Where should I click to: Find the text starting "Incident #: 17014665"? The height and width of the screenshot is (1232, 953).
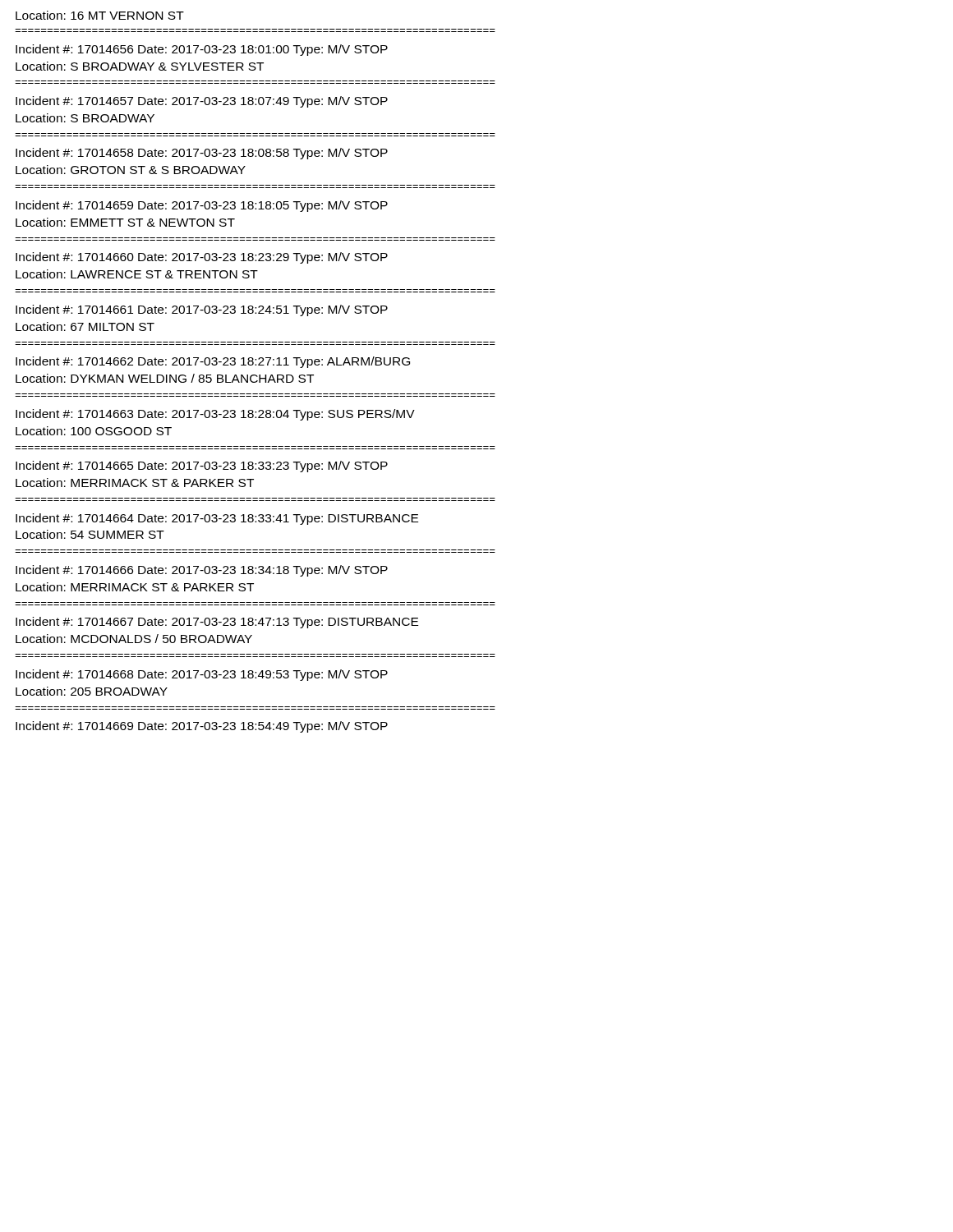pyautogui.click(x=202, y=467)
